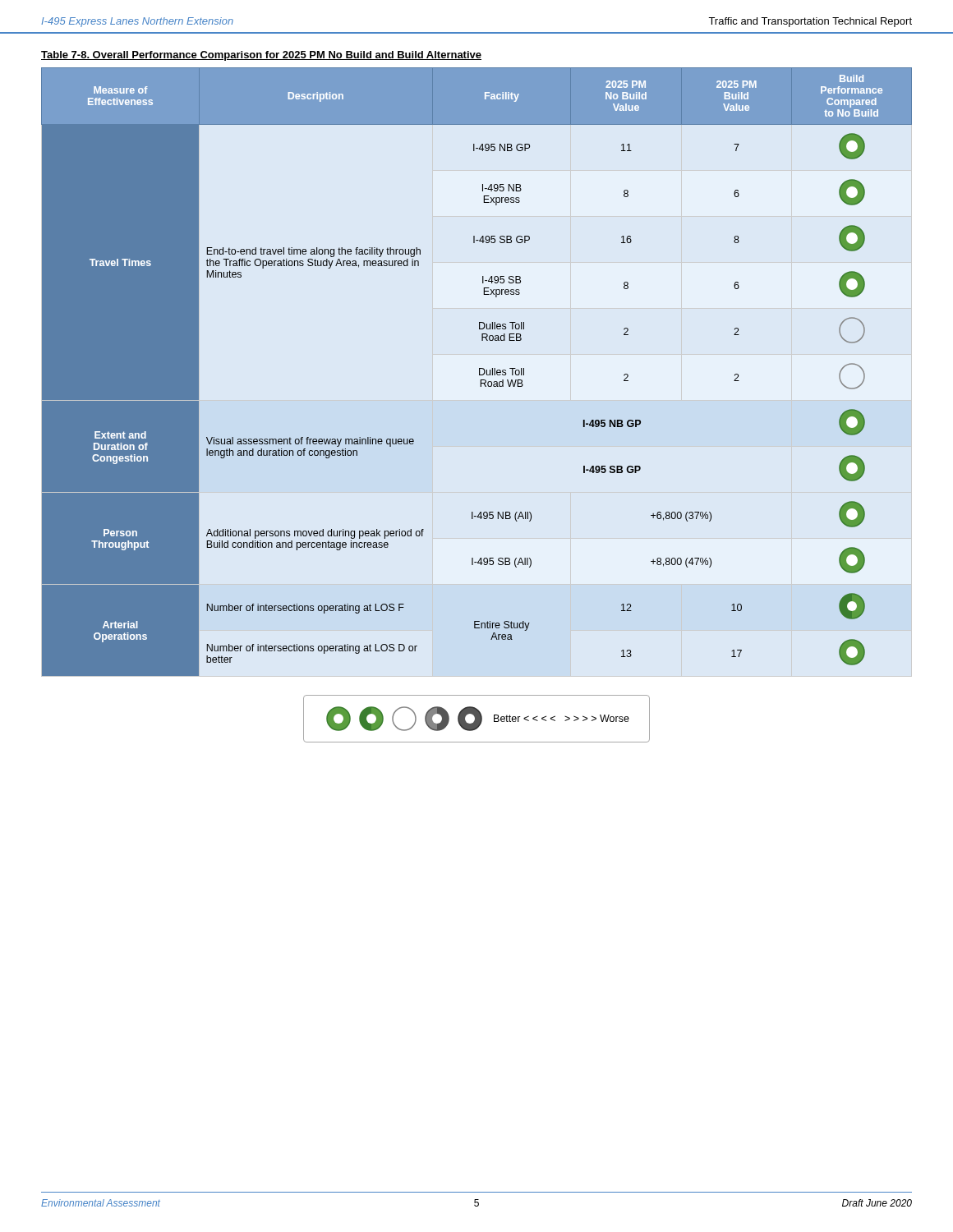953x1232 pixels.
Task: Click on the table containing "Visual assessment of freeway"
Action: [x=476, y=372]
